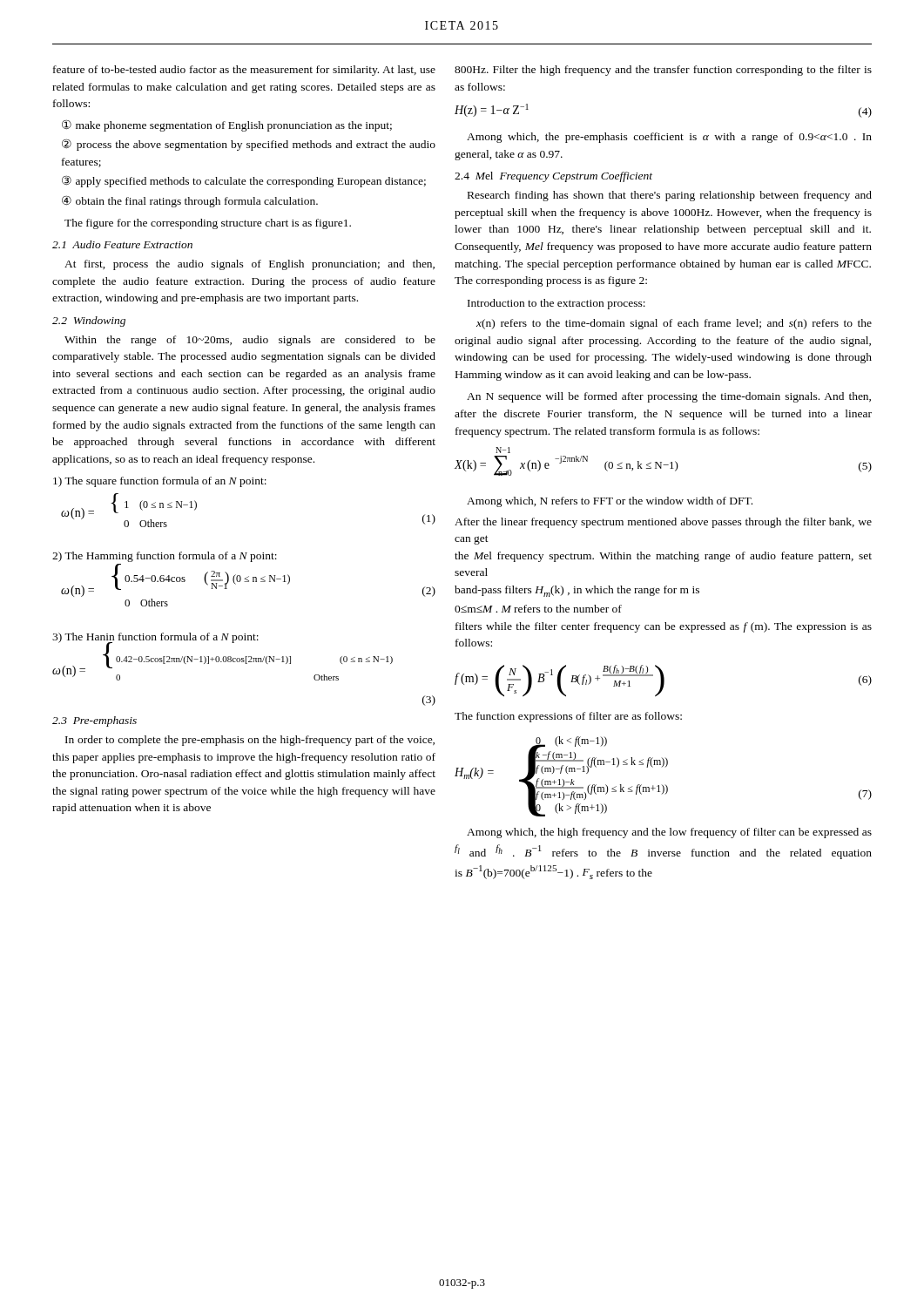Locate the formula containing "ω (n) = { 0.42−0.5cos[2πn/(N−1)]+0.08cos[2πn/(N−1)] (0 ≤ n"
This screenshot has height=1307, width=924.
(x=244, y=674)
